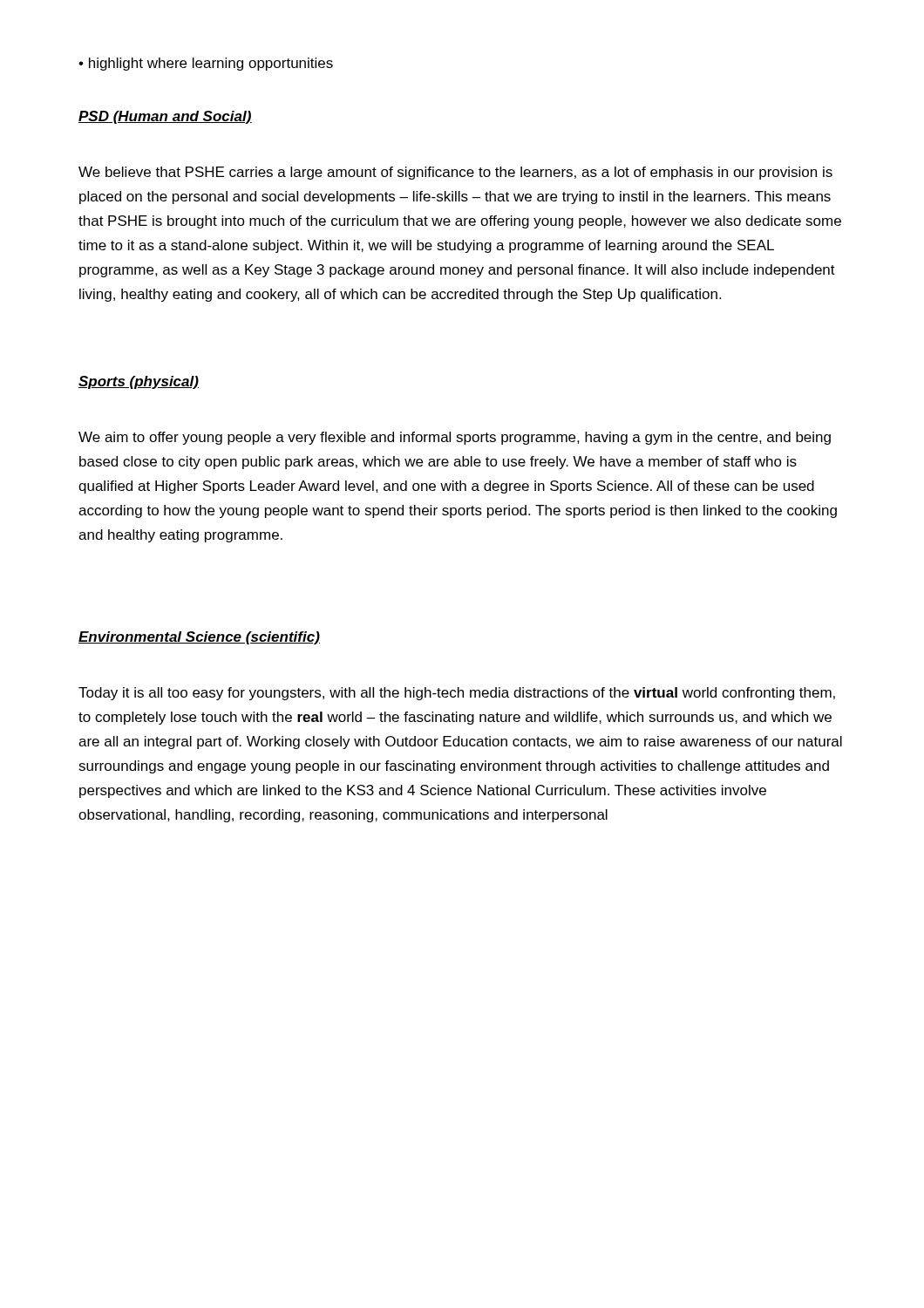This screenshot has height=1308, width=924.
Task: Find the text block starting "We aim to offer"
Action: tap(458, 486)
